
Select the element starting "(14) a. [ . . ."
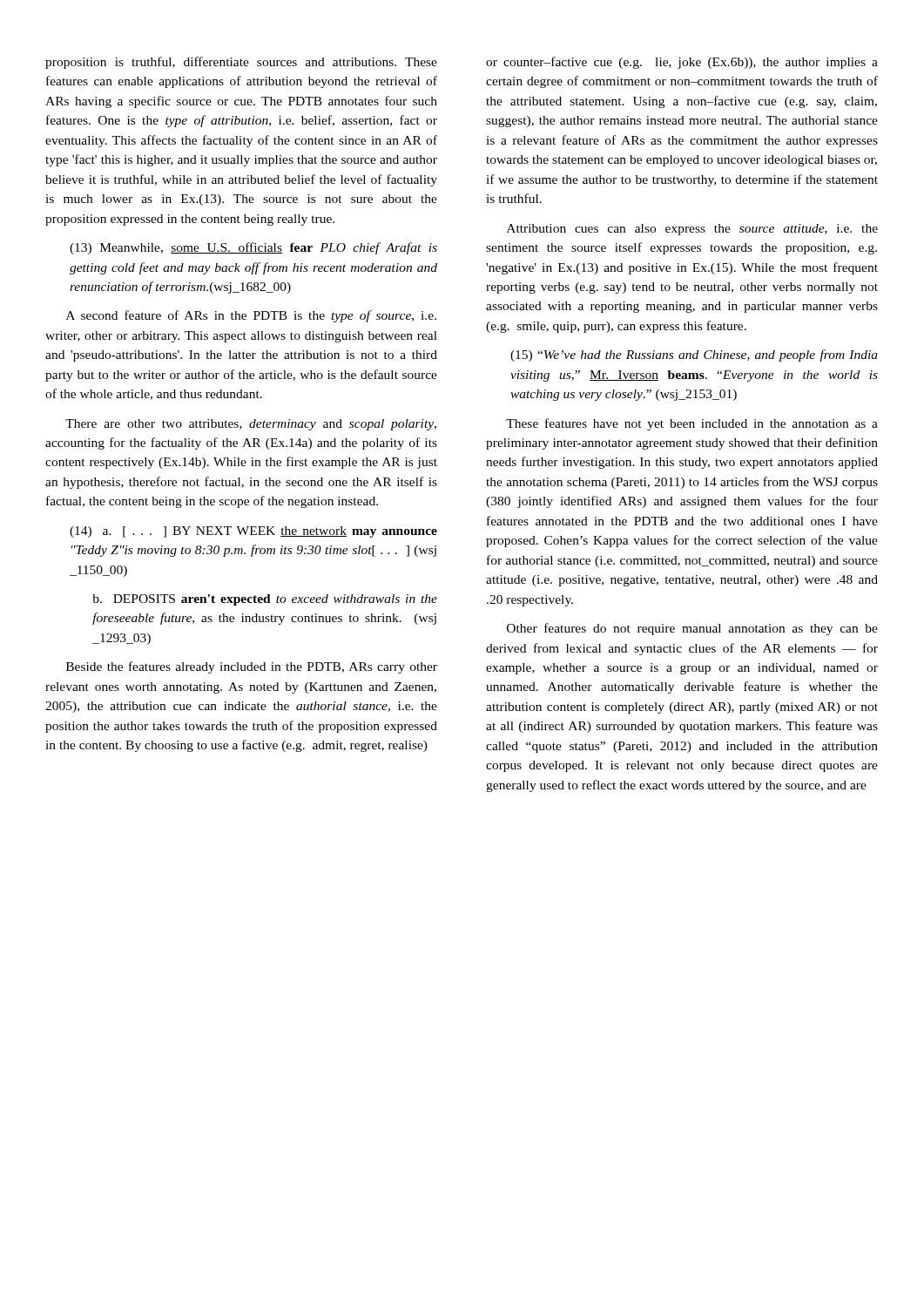pyautogui.click(x=253, y=550)
